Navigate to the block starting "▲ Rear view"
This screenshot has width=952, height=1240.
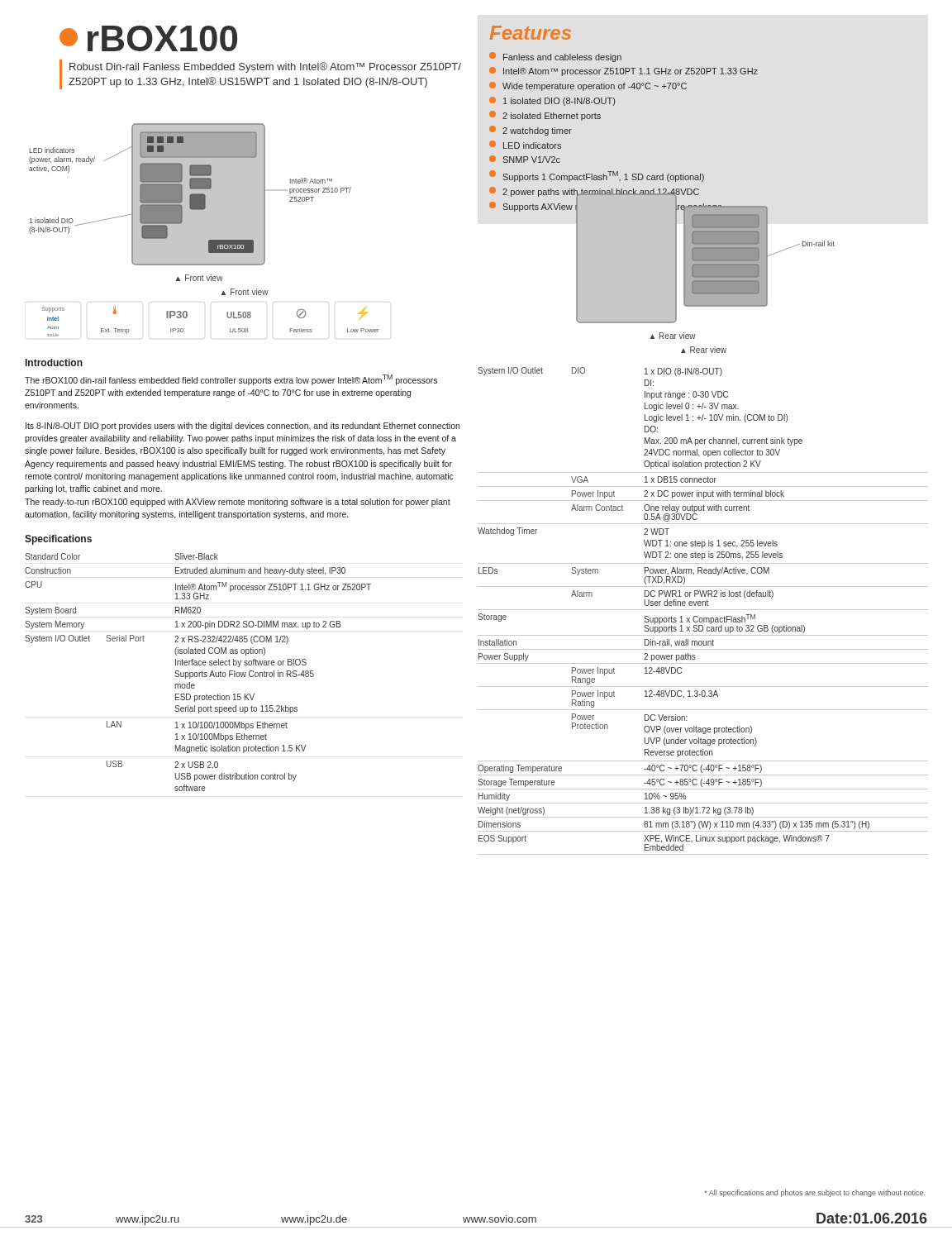pyautogui.click(x=703, y=350)
